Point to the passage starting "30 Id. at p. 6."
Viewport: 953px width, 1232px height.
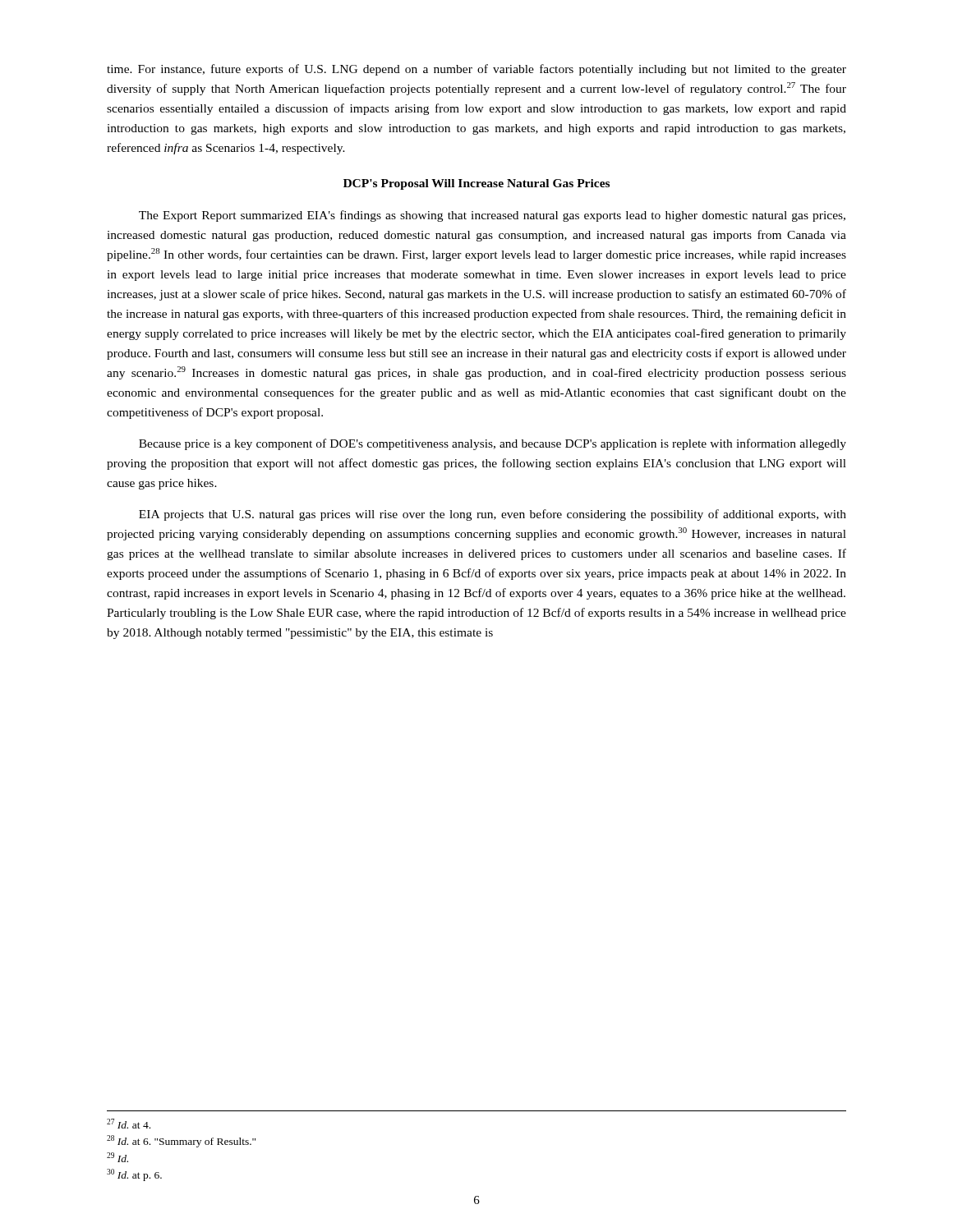135,1175
